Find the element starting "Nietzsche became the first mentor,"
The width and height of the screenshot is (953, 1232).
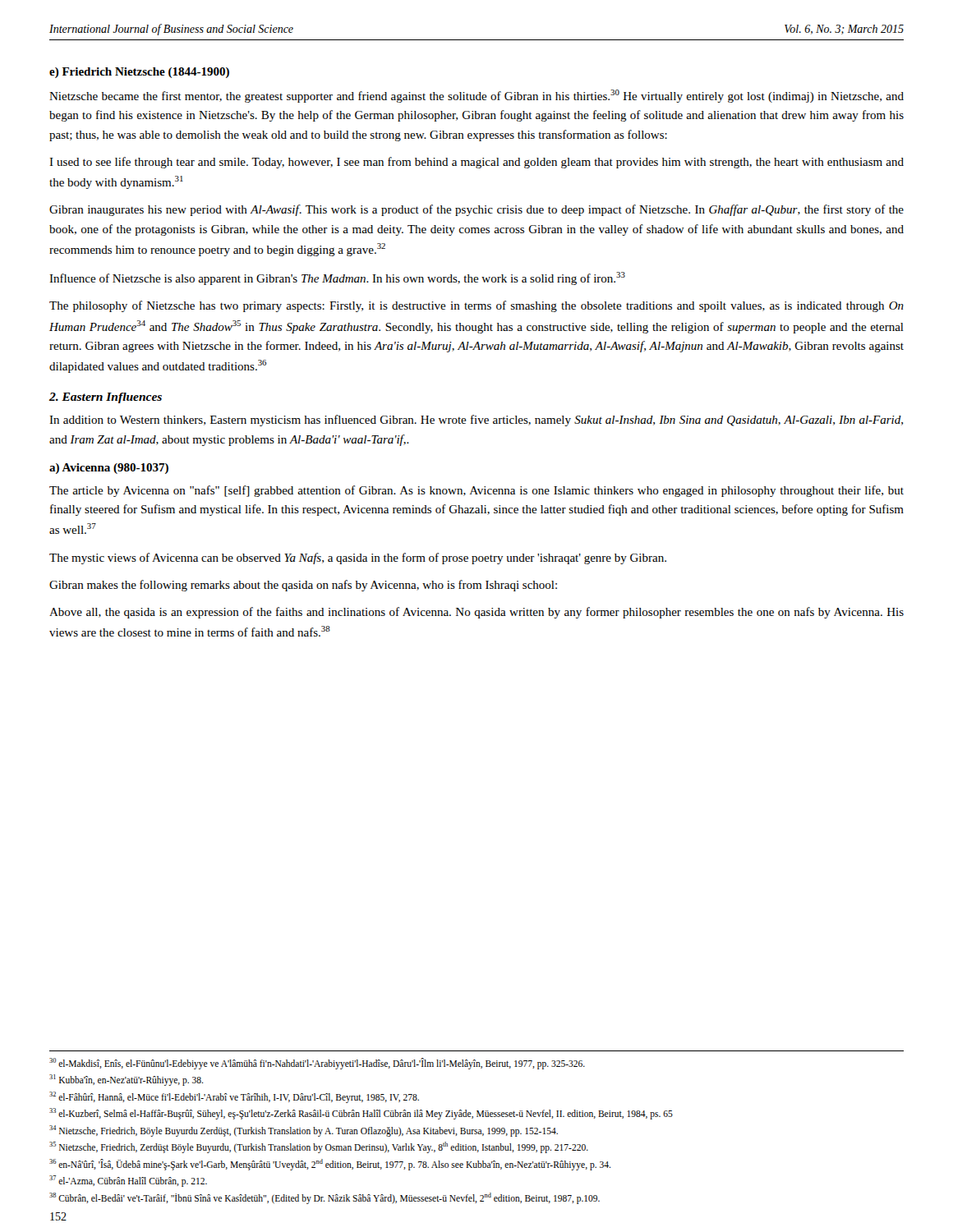(476, 115)
